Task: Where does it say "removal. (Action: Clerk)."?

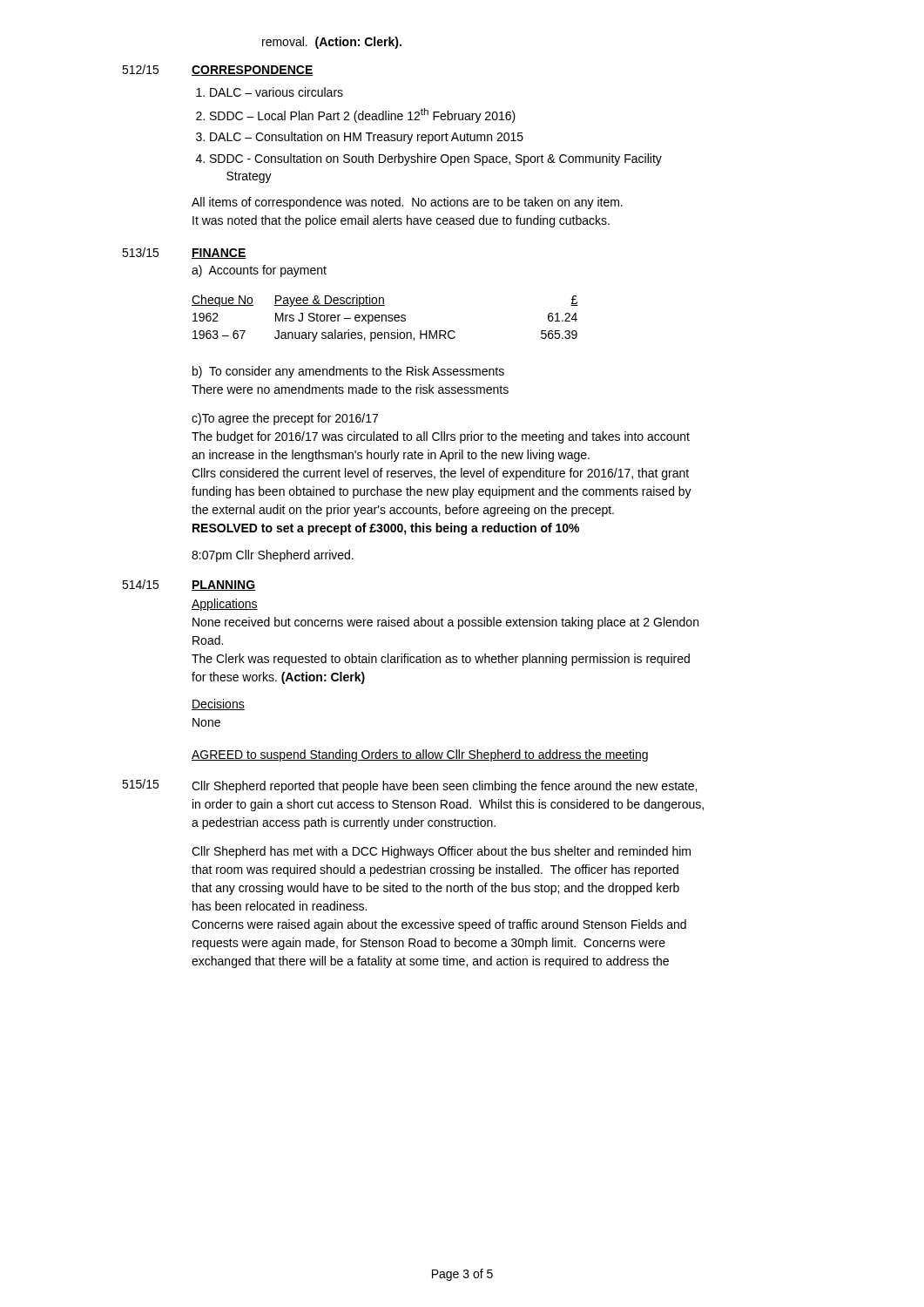Action: [332, 42]
